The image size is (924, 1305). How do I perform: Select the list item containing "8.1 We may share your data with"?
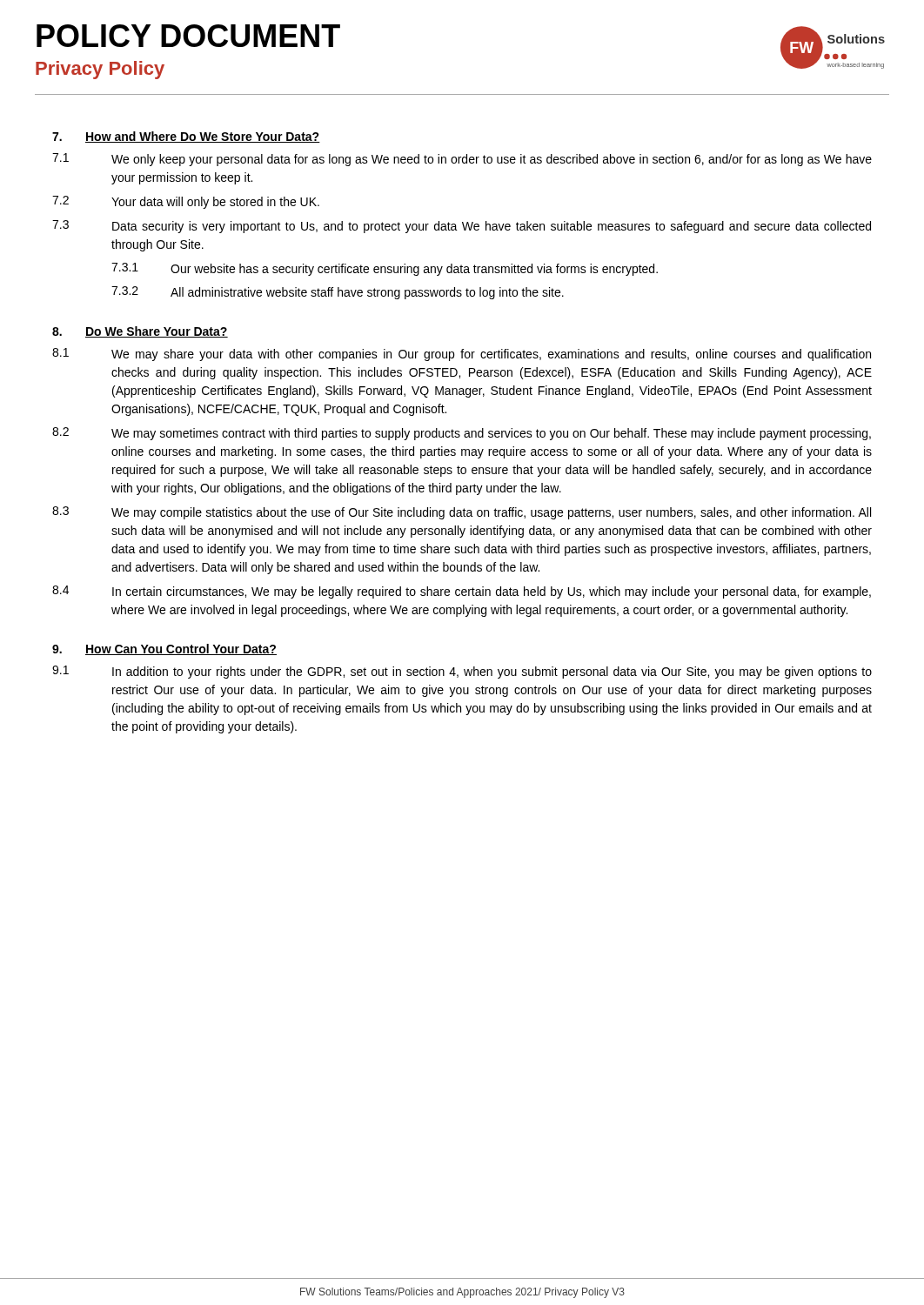(x=462, y=382)
